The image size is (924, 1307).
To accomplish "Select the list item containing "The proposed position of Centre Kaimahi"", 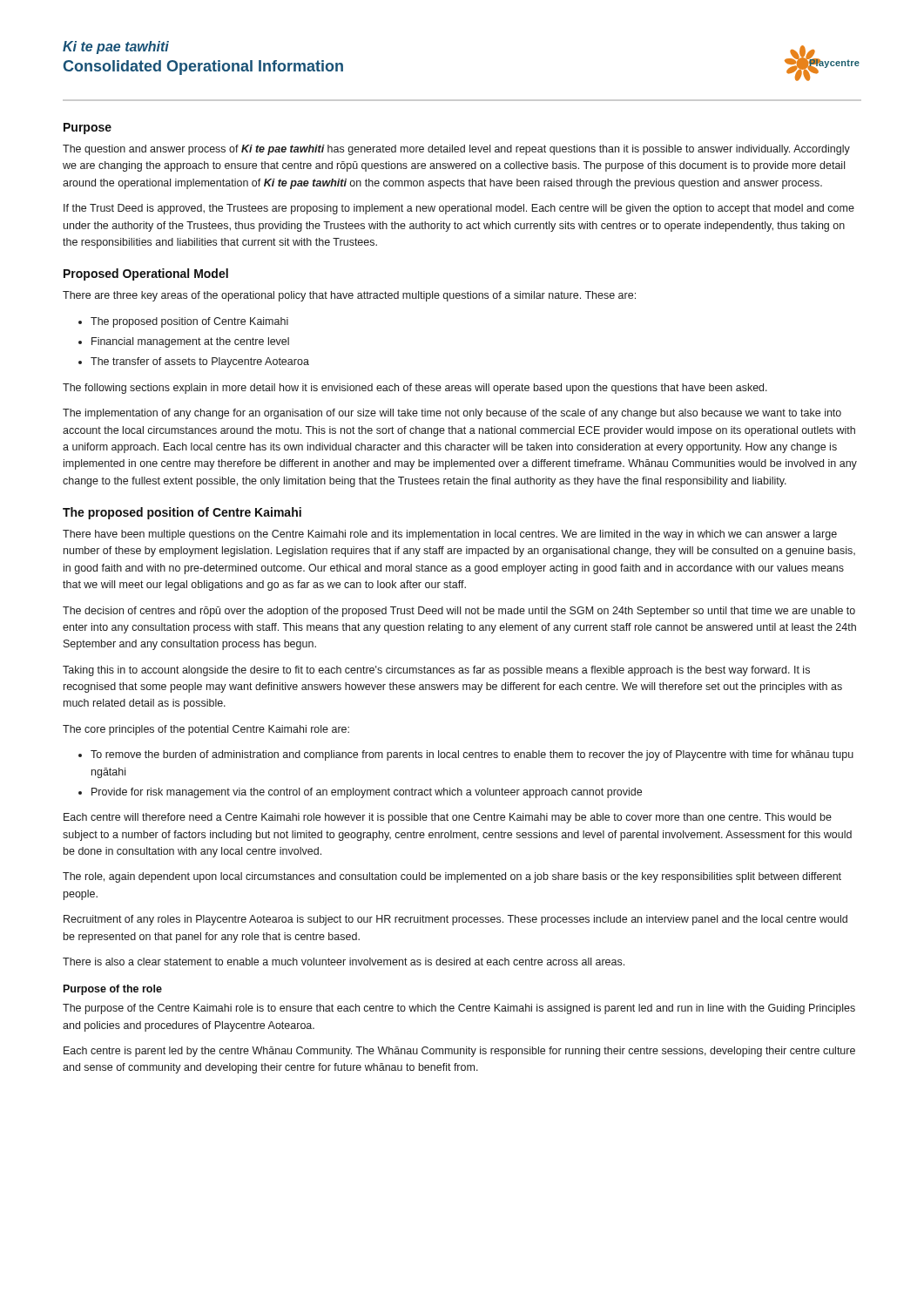I will pos(190,321).
